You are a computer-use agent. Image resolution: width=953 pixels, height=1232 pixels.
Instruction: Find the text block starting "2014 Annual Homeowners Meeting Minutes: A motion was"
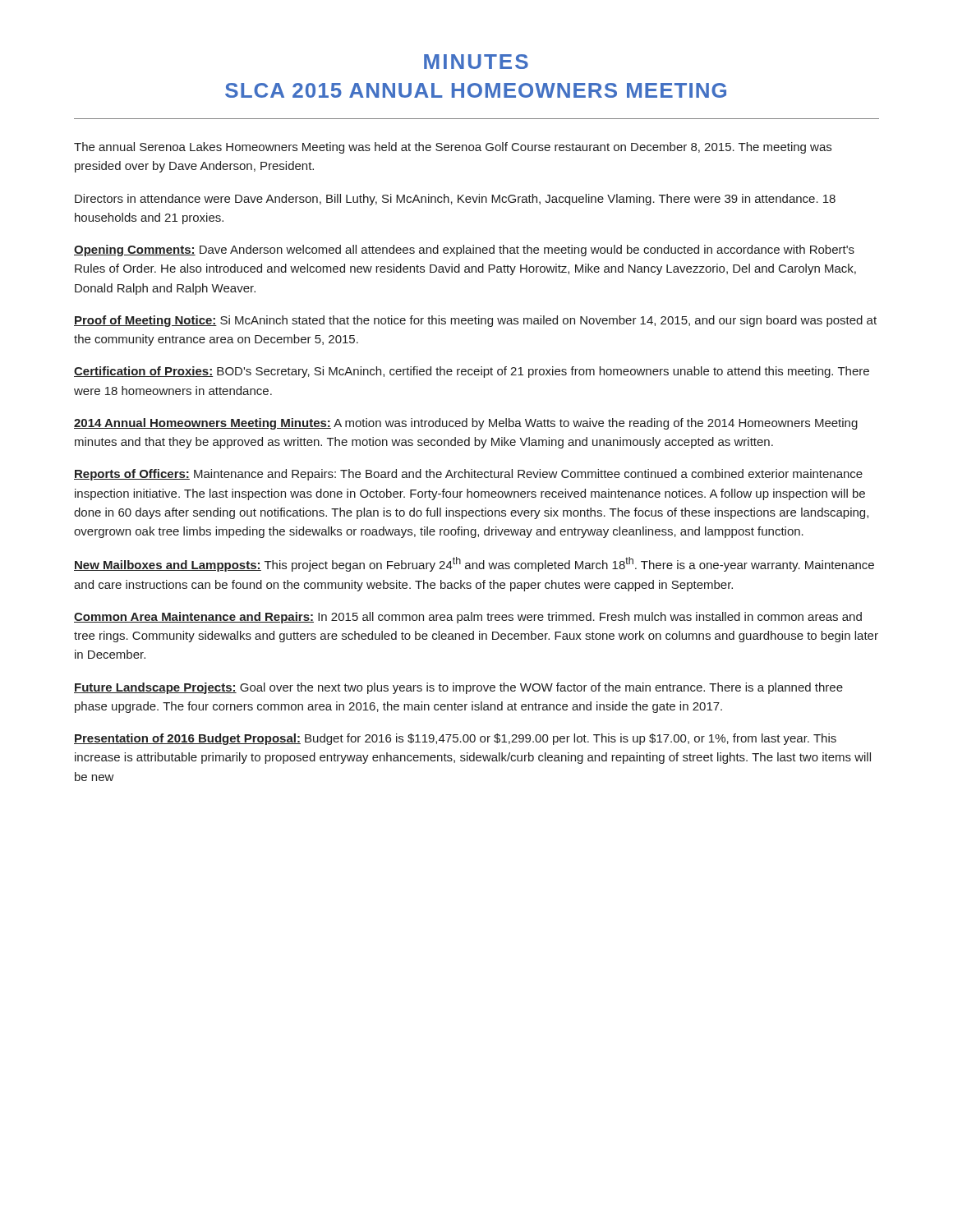[466, 432]
